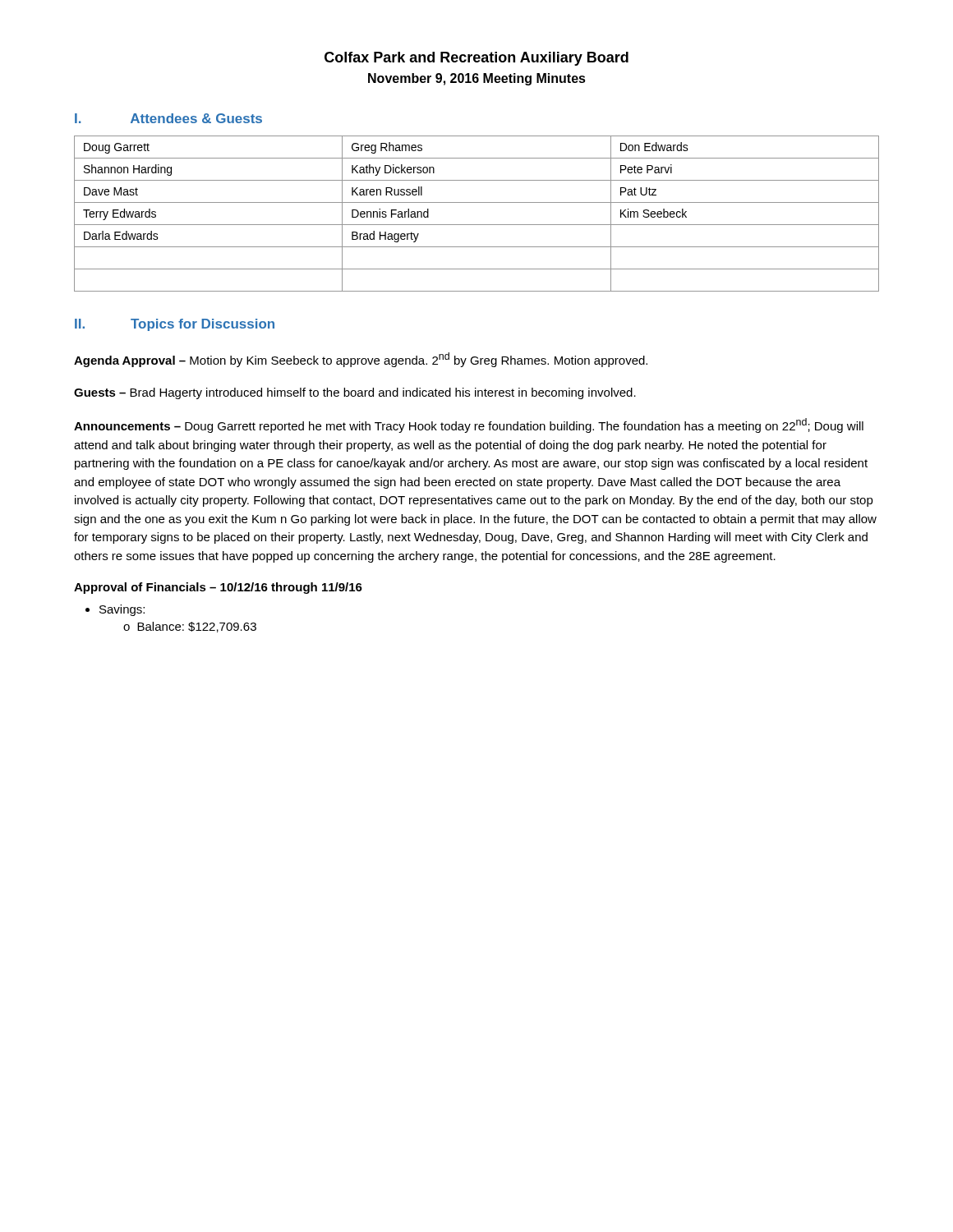Find the table that mentions "Darla Edwards"
Image resolution: width=953 pixels, height=1232 pixels.
click(476, 214)
